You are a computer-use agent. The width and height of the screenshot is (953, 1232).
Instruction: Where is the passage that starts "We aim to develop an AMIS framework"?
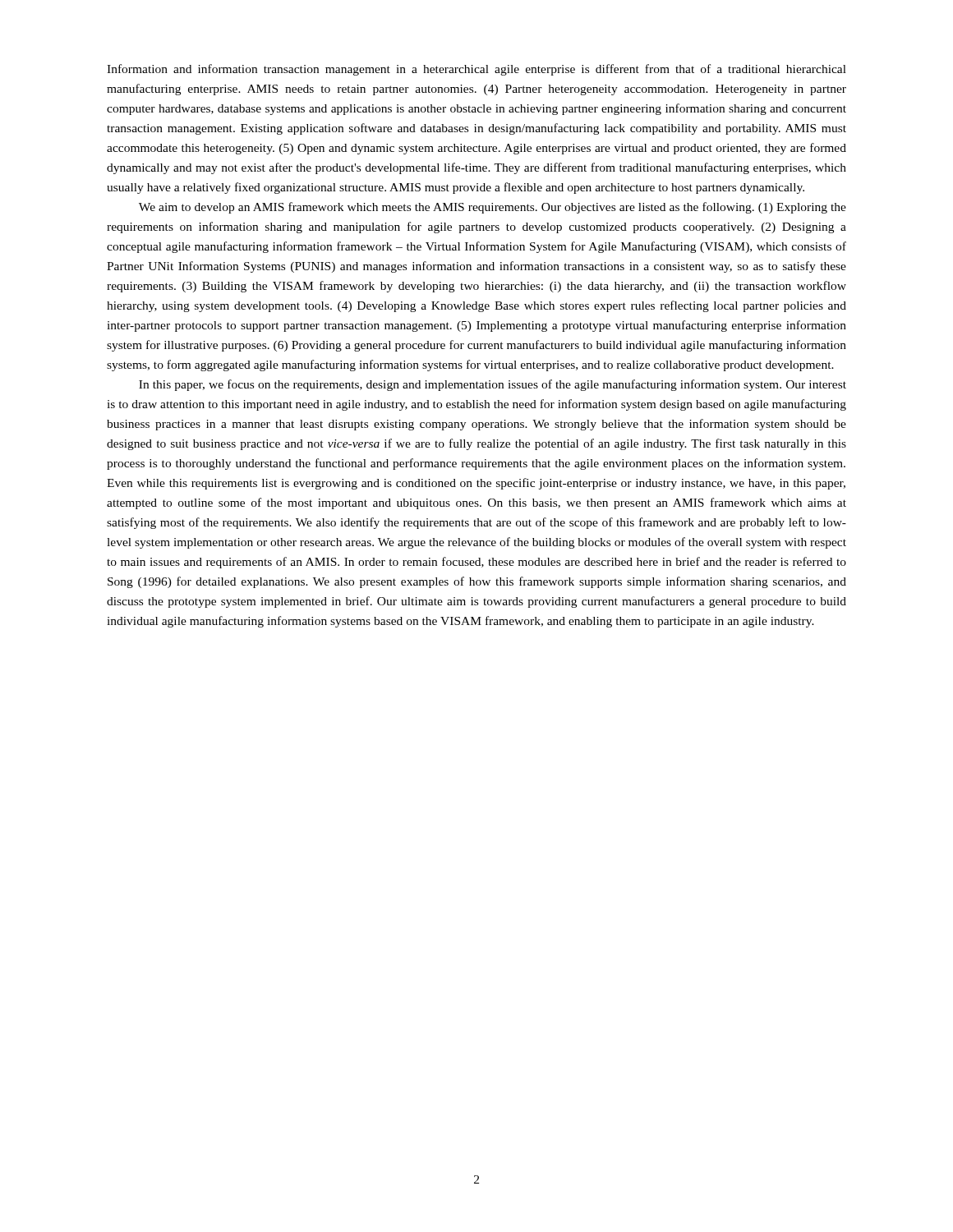476,286
